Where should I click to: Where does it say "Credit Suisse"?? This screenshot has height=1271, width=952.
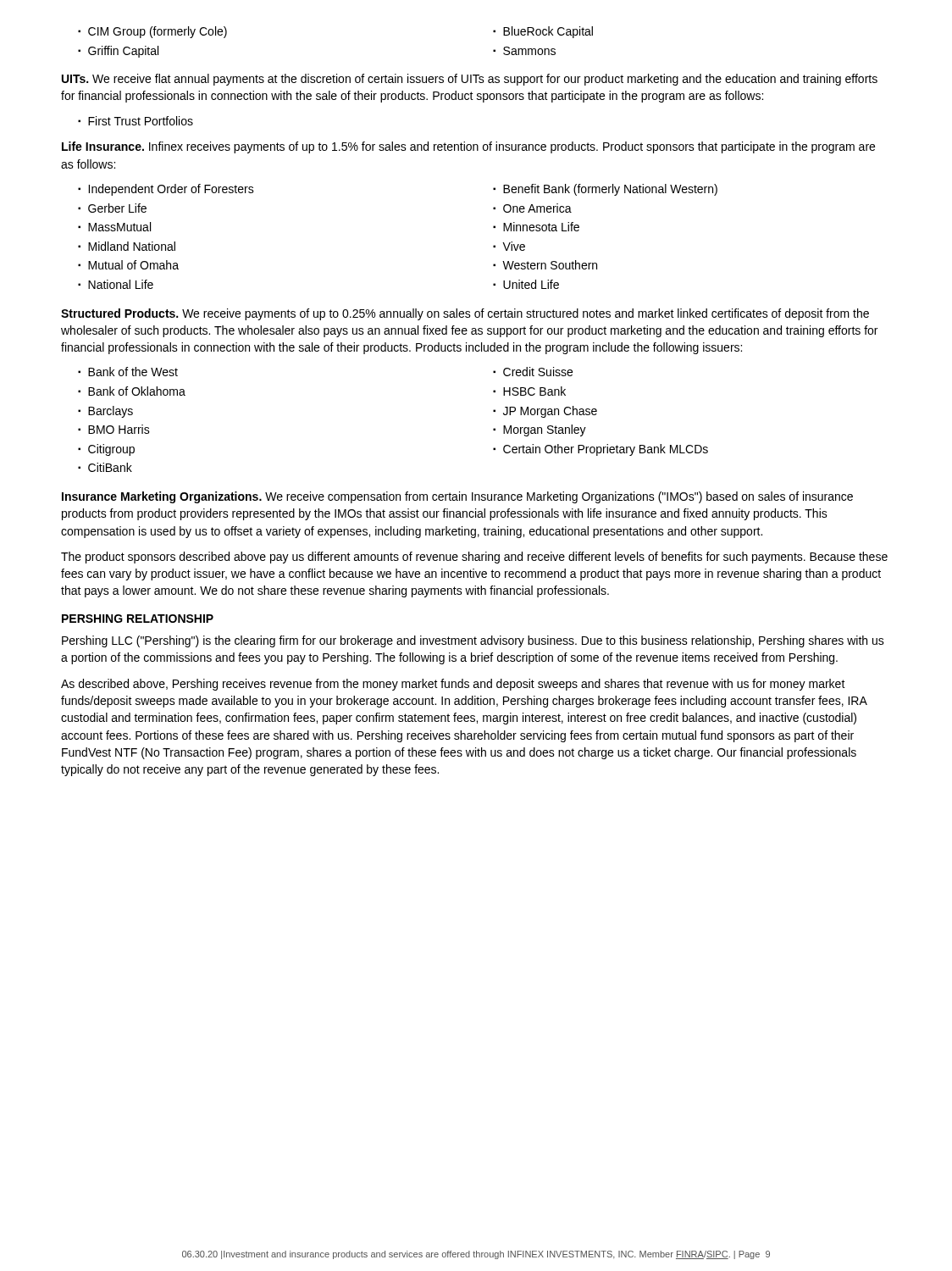[x=538, y=372]
